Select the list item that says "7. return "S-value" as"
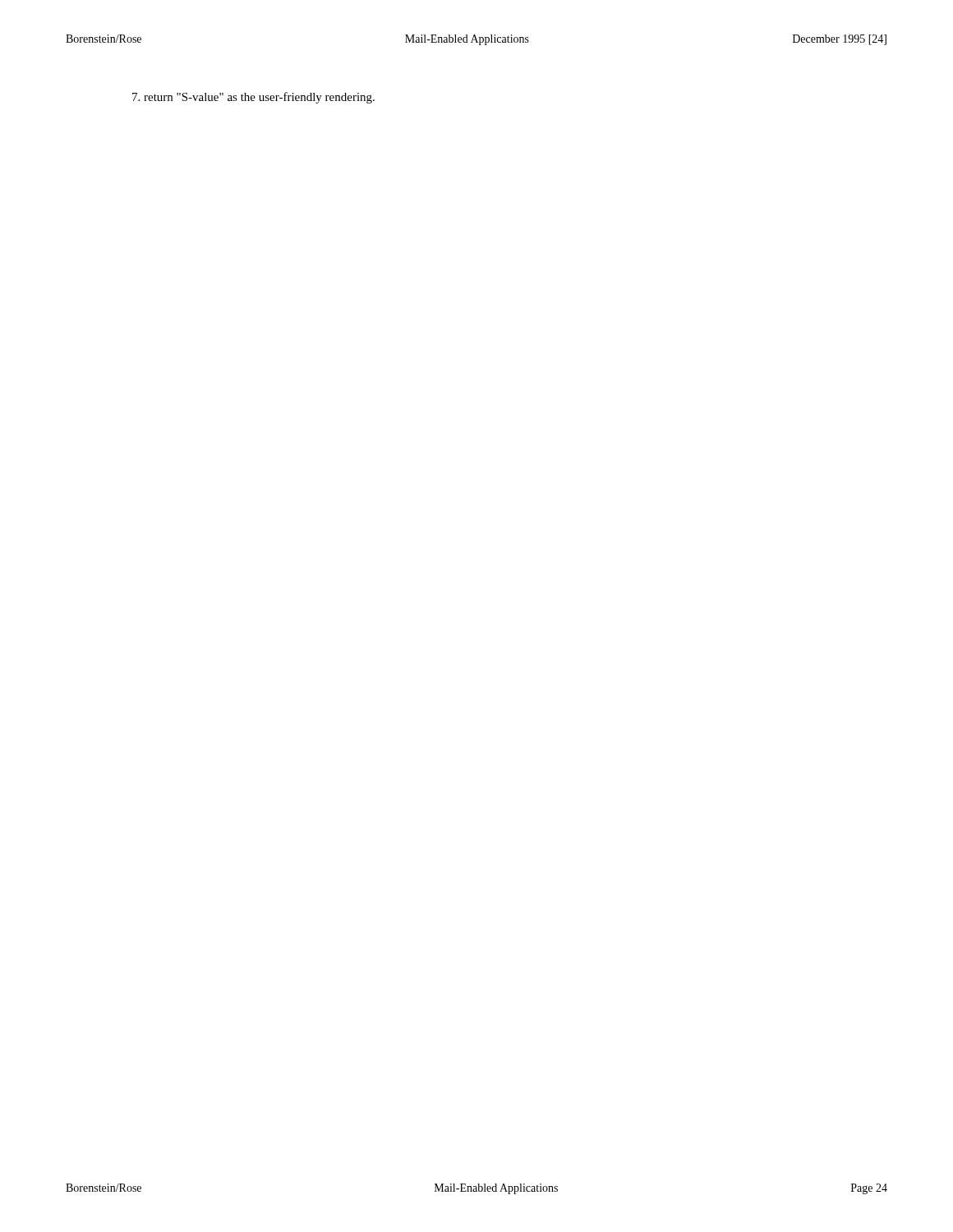 tap(253, 97)
